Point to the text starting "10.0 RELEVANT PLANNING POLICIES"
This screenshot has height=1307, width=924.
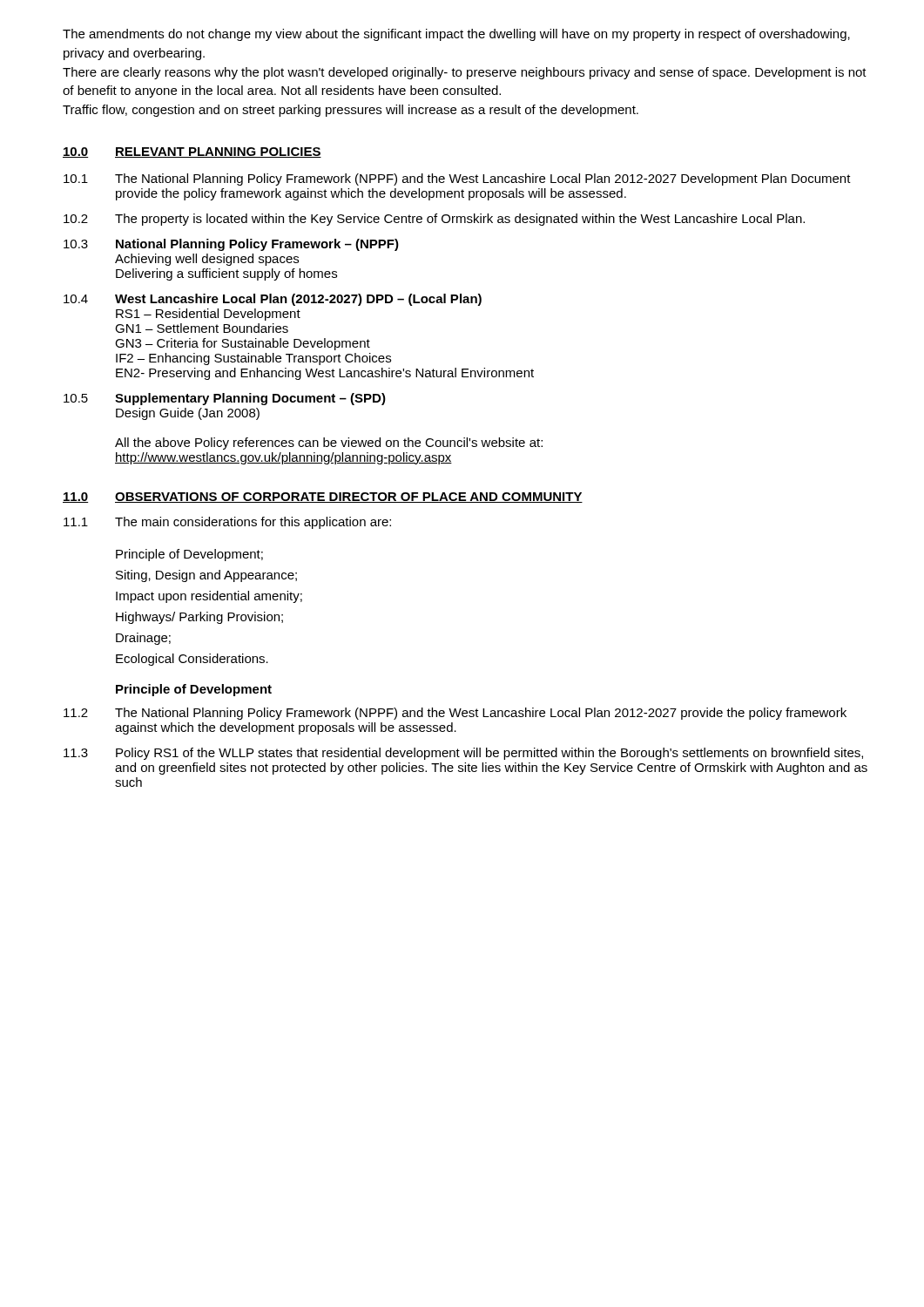(192, 151)
